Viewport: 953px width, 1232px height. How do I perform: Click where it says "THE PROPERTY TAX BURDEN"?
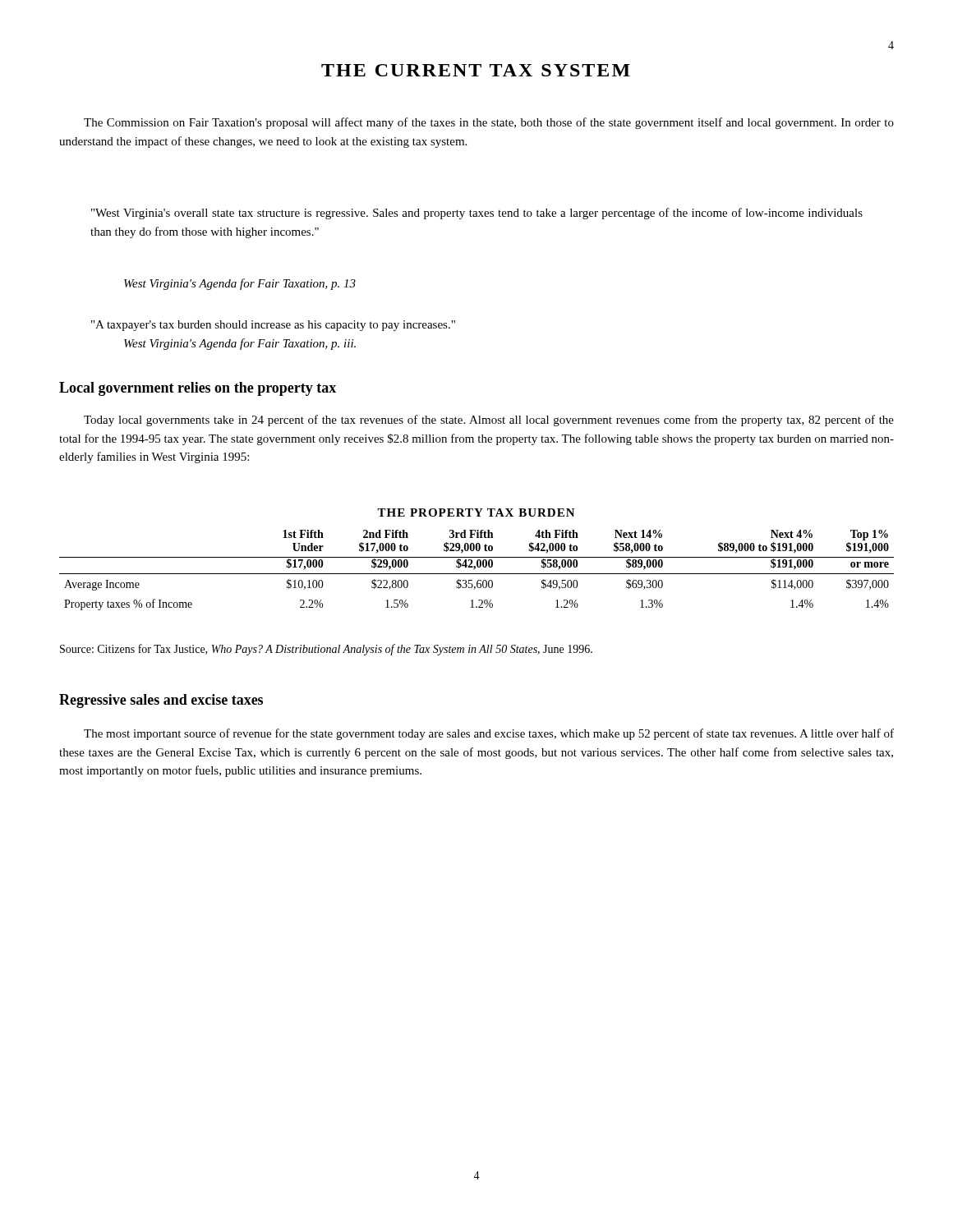click(x=476, y=513)
